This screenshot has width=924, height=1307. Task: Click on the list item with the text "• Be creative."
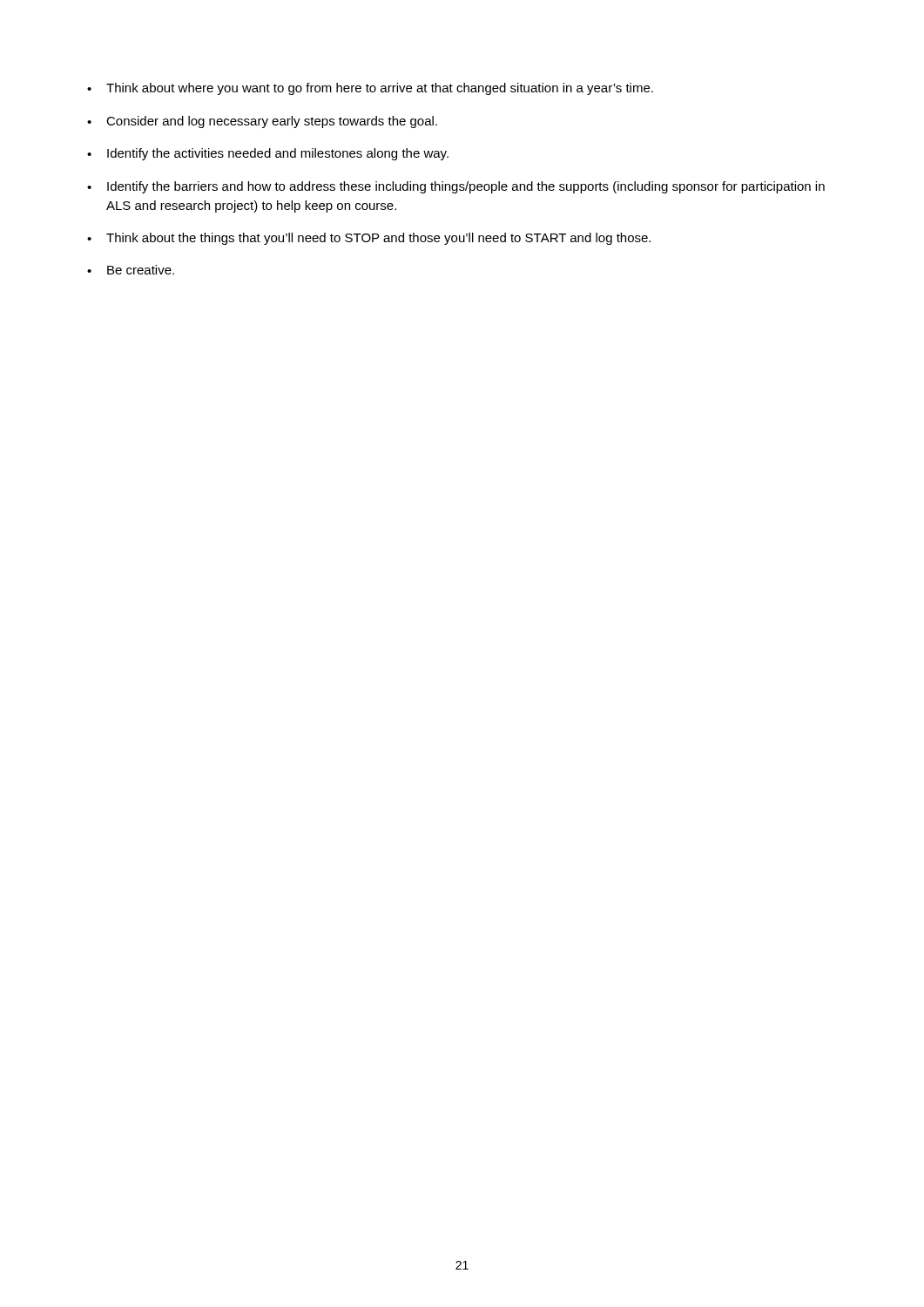click(131, 270)
